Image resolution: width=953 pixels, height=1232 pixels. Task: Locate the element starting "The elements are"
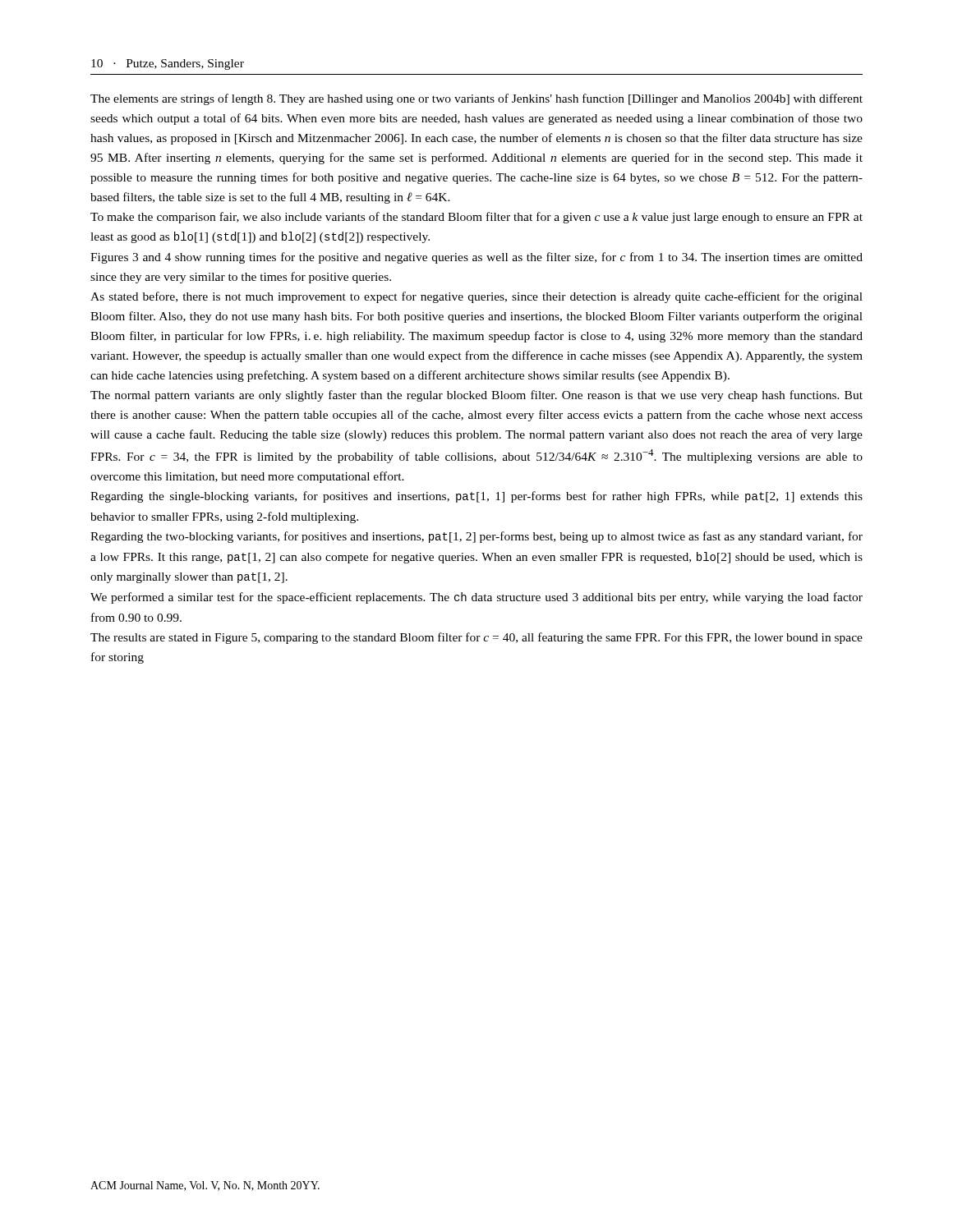(476, 148)
